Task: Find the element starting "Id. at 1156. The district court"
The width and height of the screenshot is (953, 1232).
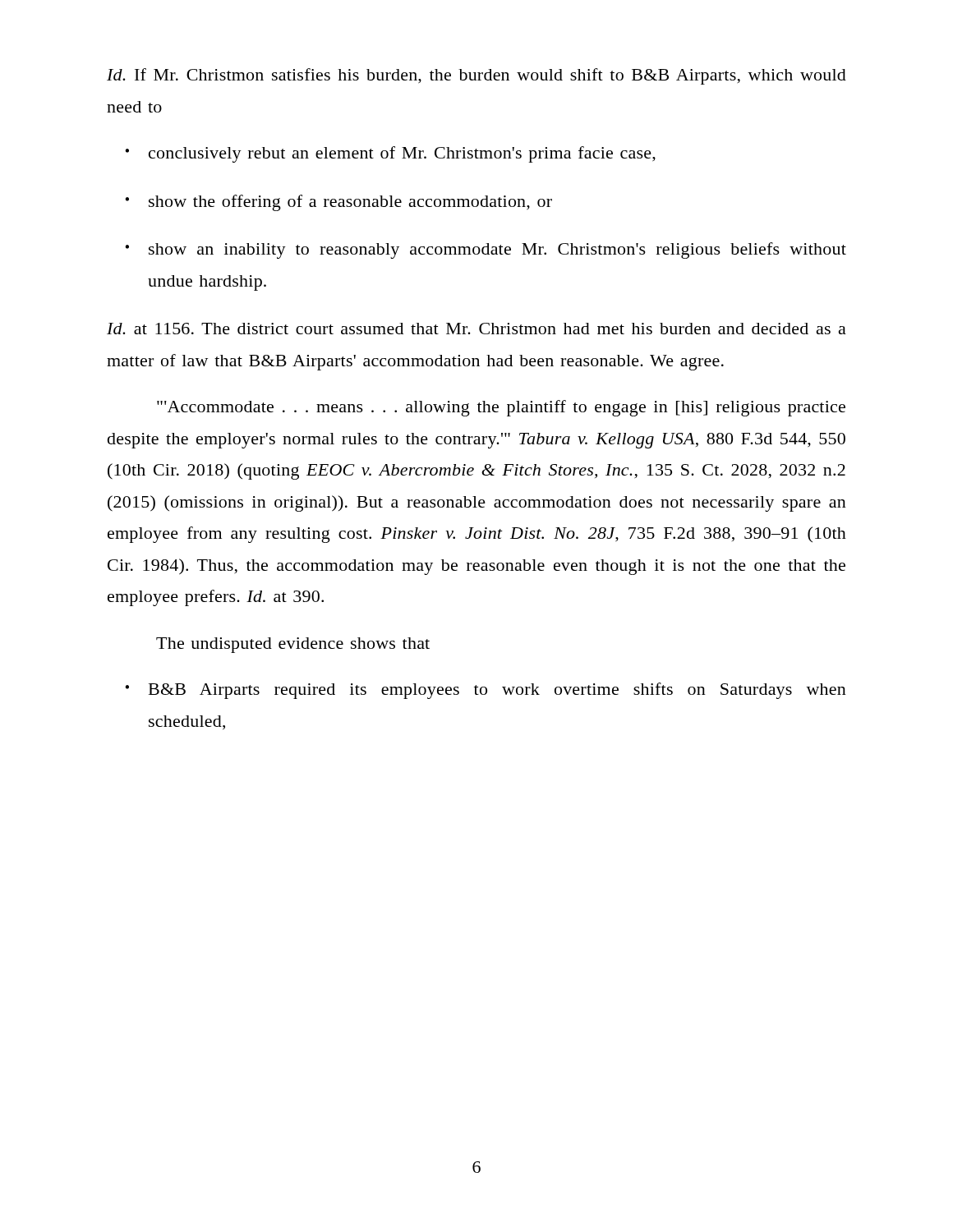Action: click(476, 329)
